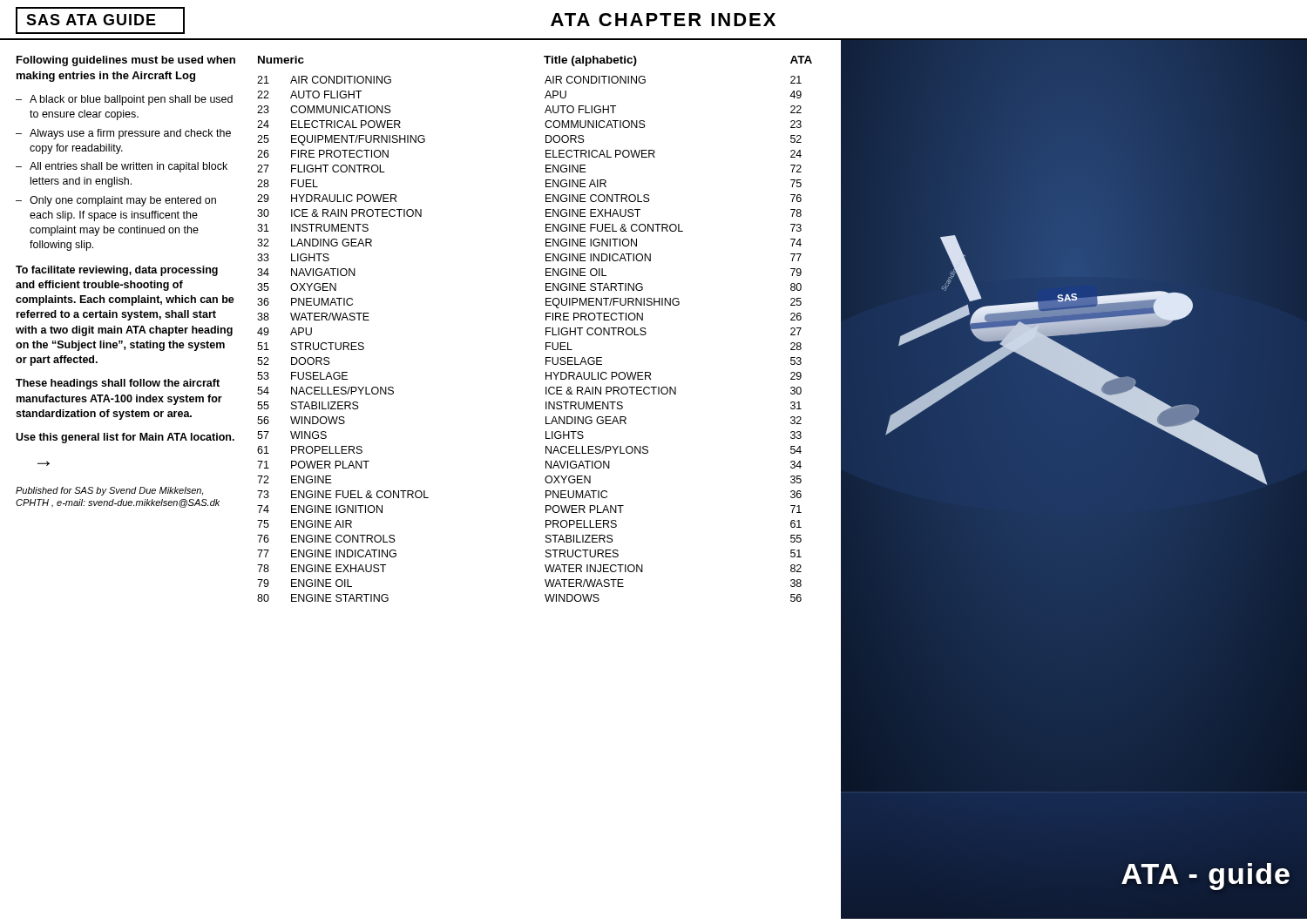
Task: Navigate to the text starting "Use this general list for Main ATA location."
Action: [125, 437]
